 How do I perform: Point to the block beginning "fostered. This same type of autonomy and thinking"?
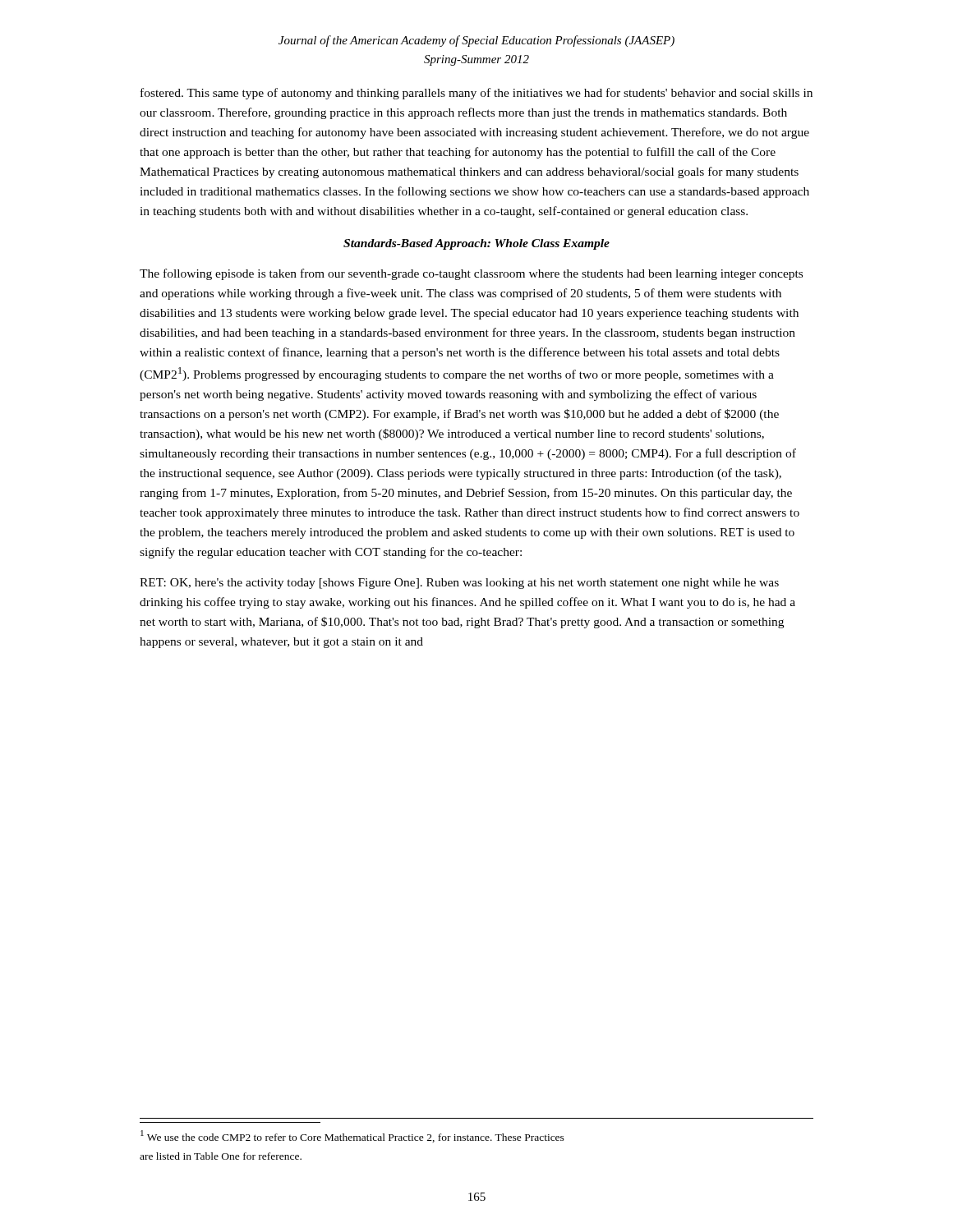[x=476, y=152]
